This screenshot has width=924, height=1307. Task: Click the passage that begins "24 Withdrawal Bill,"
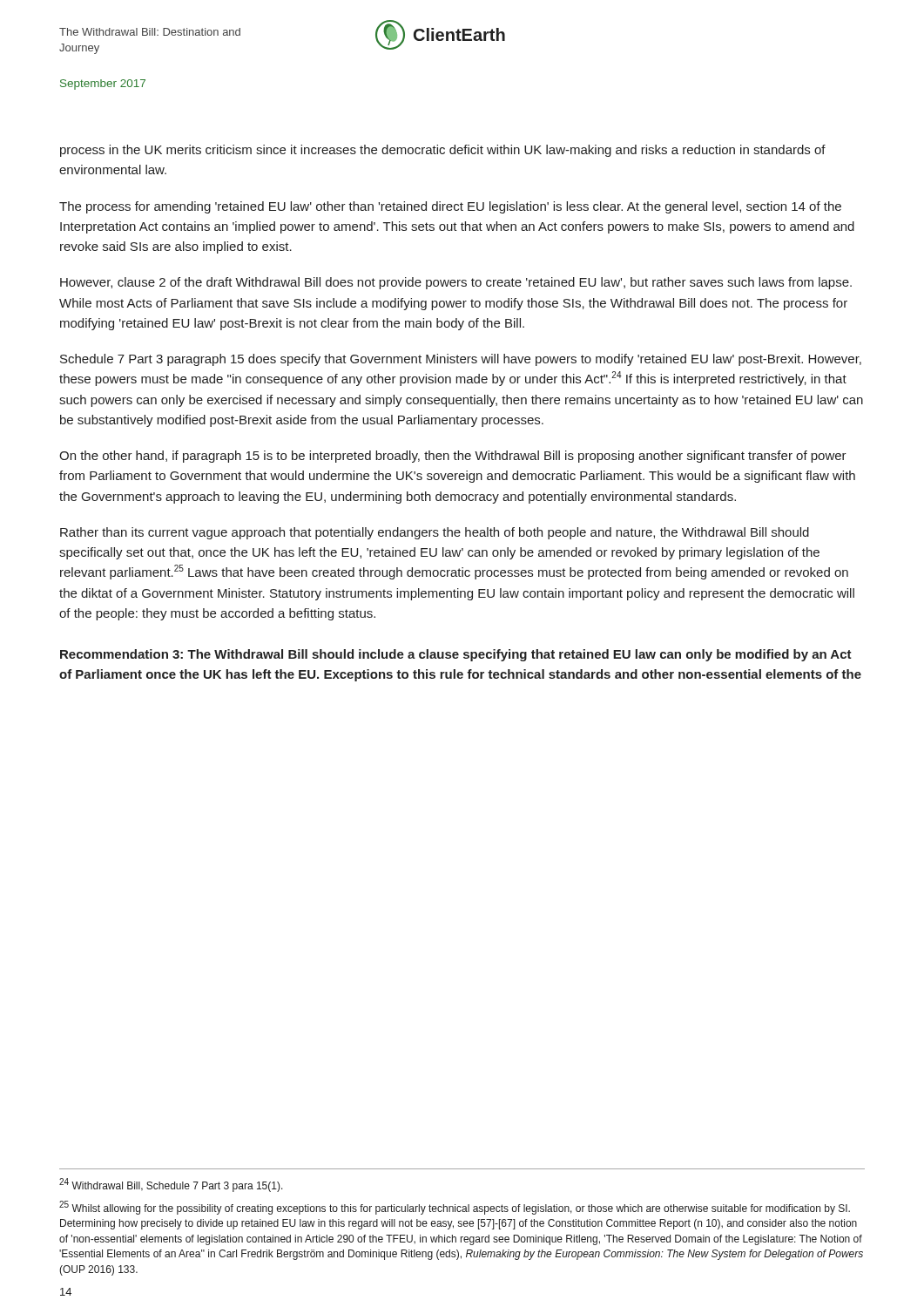coord(171,1184)
